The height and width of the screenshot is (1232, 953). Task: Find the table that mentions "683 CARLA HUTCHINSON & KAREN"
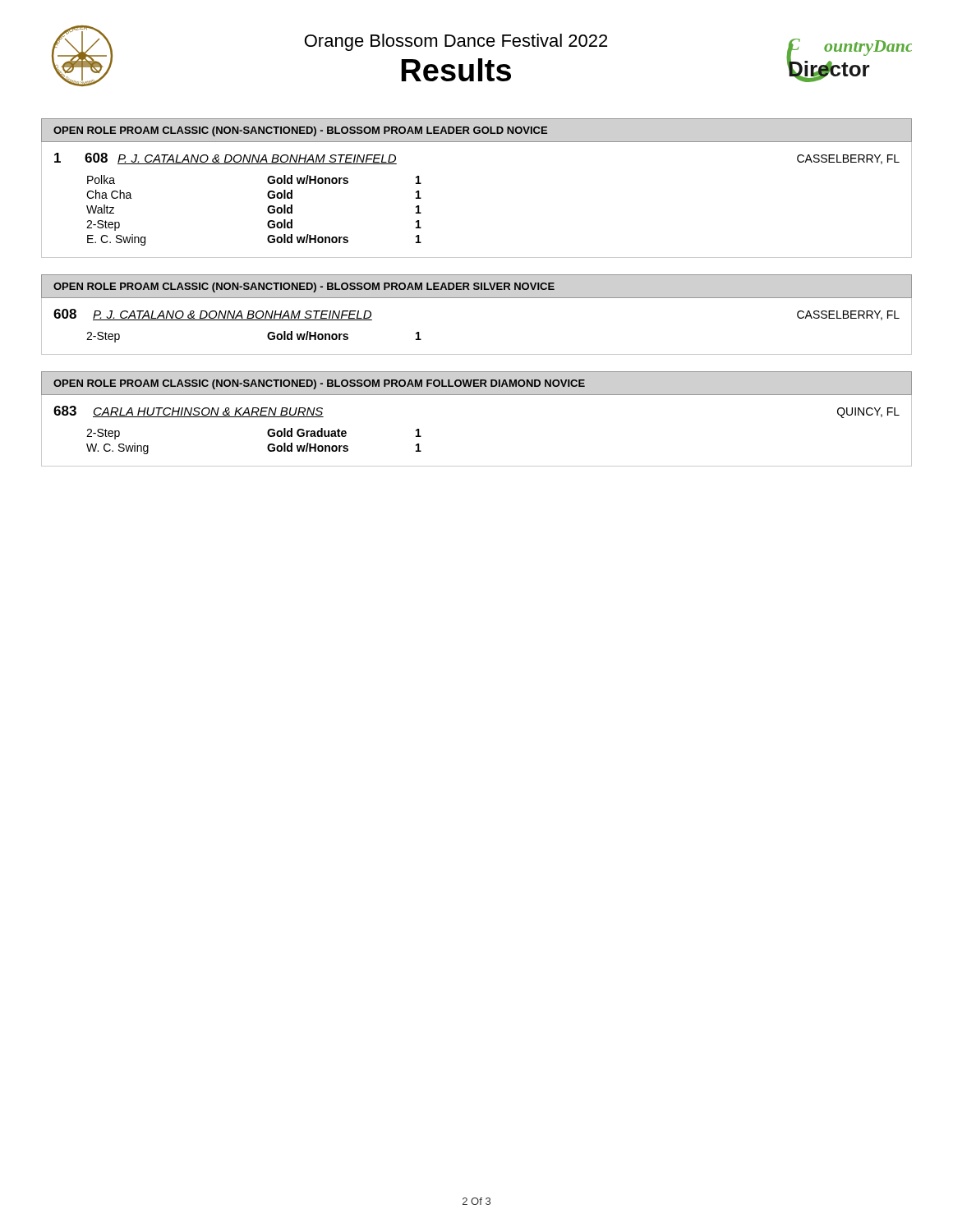[x=476, y=431]
